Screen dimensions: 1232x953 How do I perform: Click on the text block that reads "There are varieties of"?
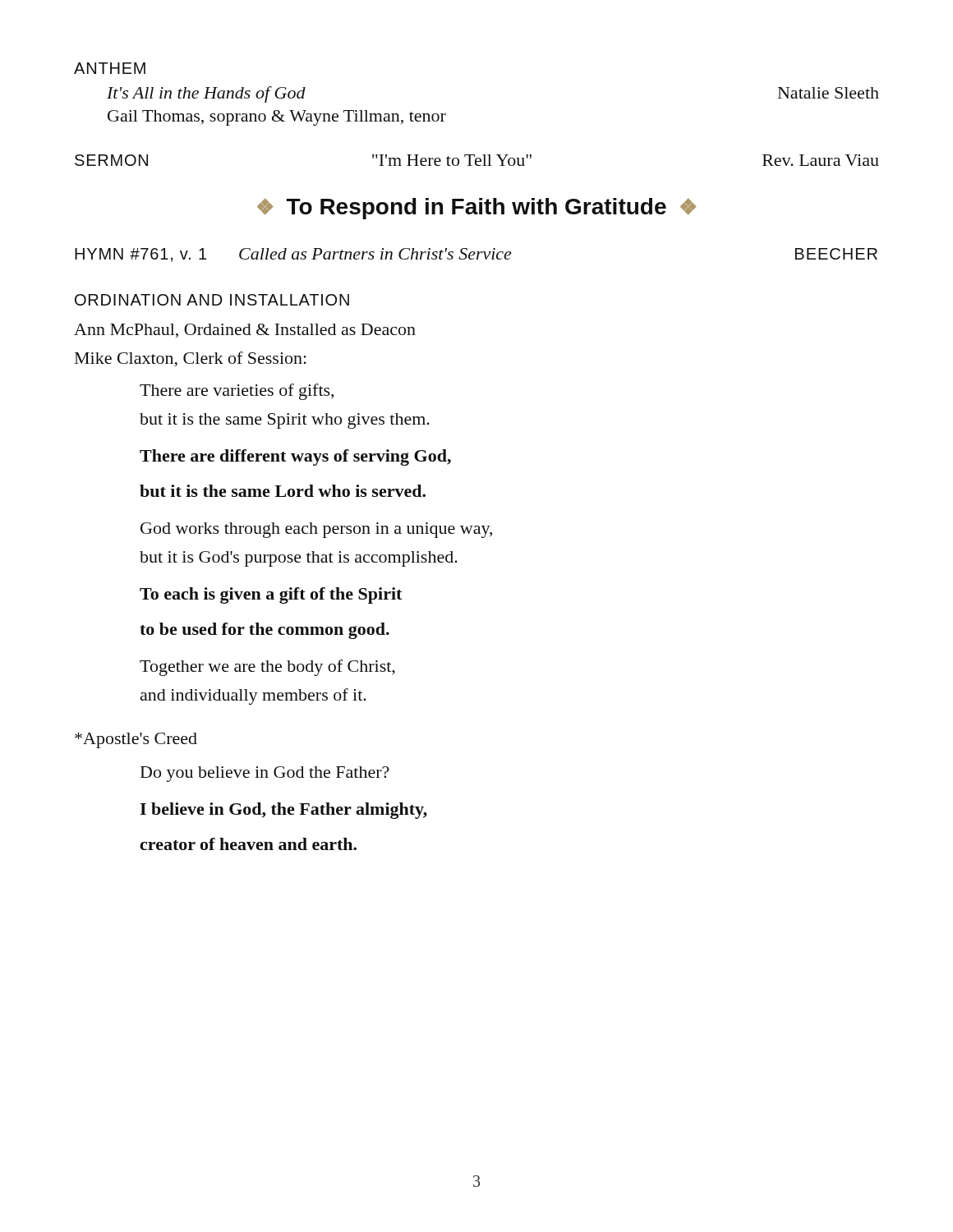[237, 392]
